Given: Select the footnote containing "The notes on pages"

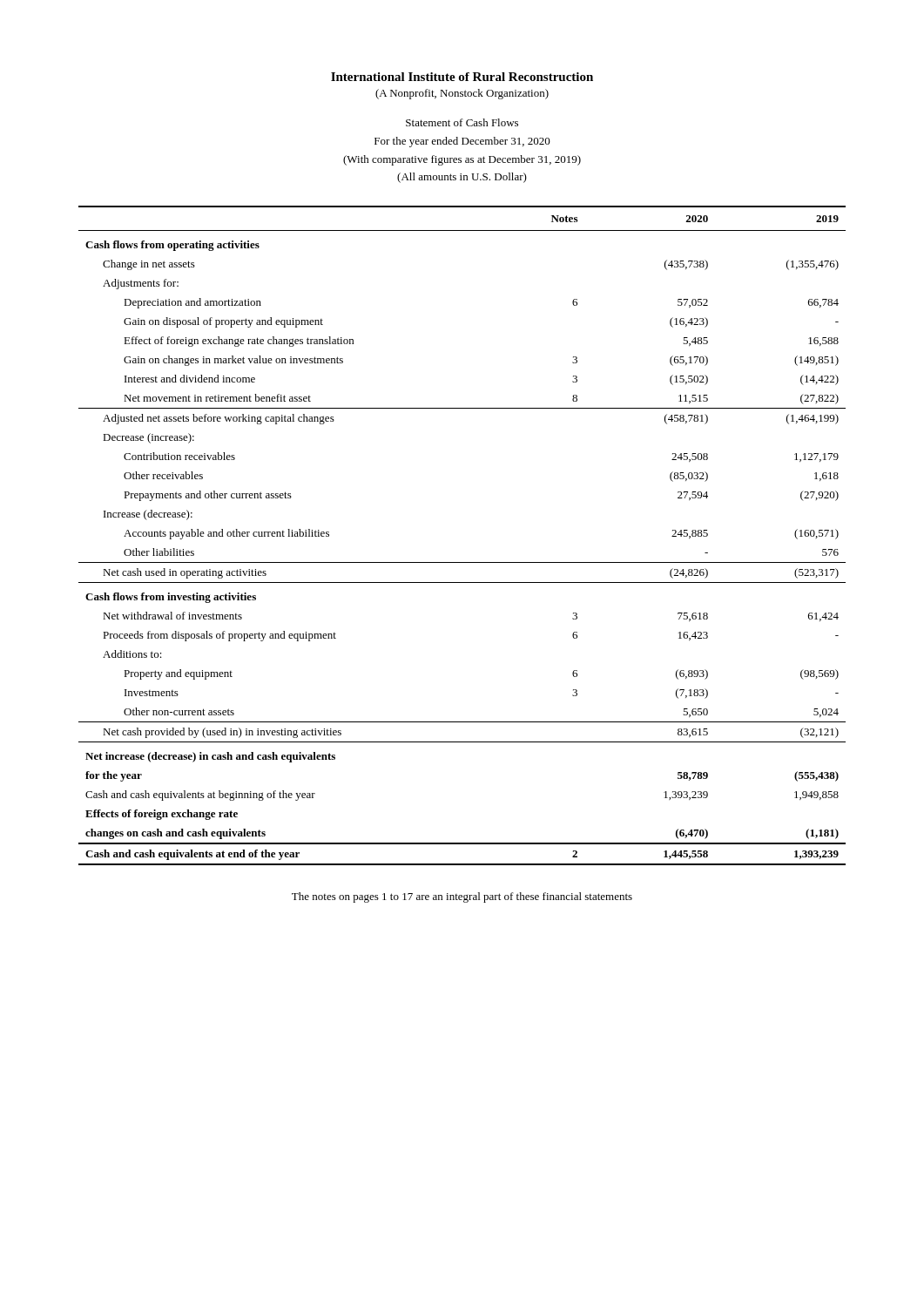Looking at the screenshot, I should point(462,896).
